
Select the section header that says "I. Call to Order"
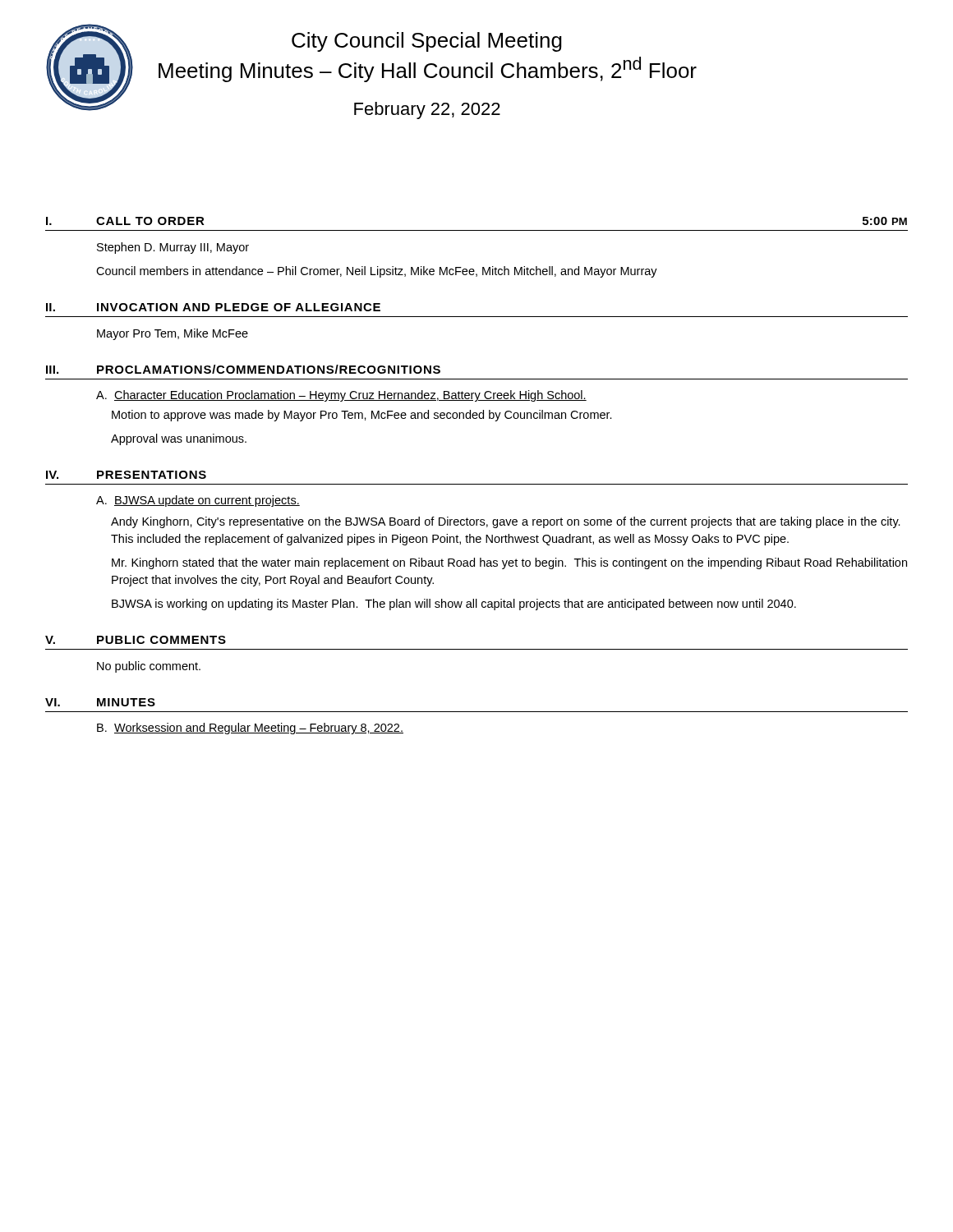pos(476,221)
